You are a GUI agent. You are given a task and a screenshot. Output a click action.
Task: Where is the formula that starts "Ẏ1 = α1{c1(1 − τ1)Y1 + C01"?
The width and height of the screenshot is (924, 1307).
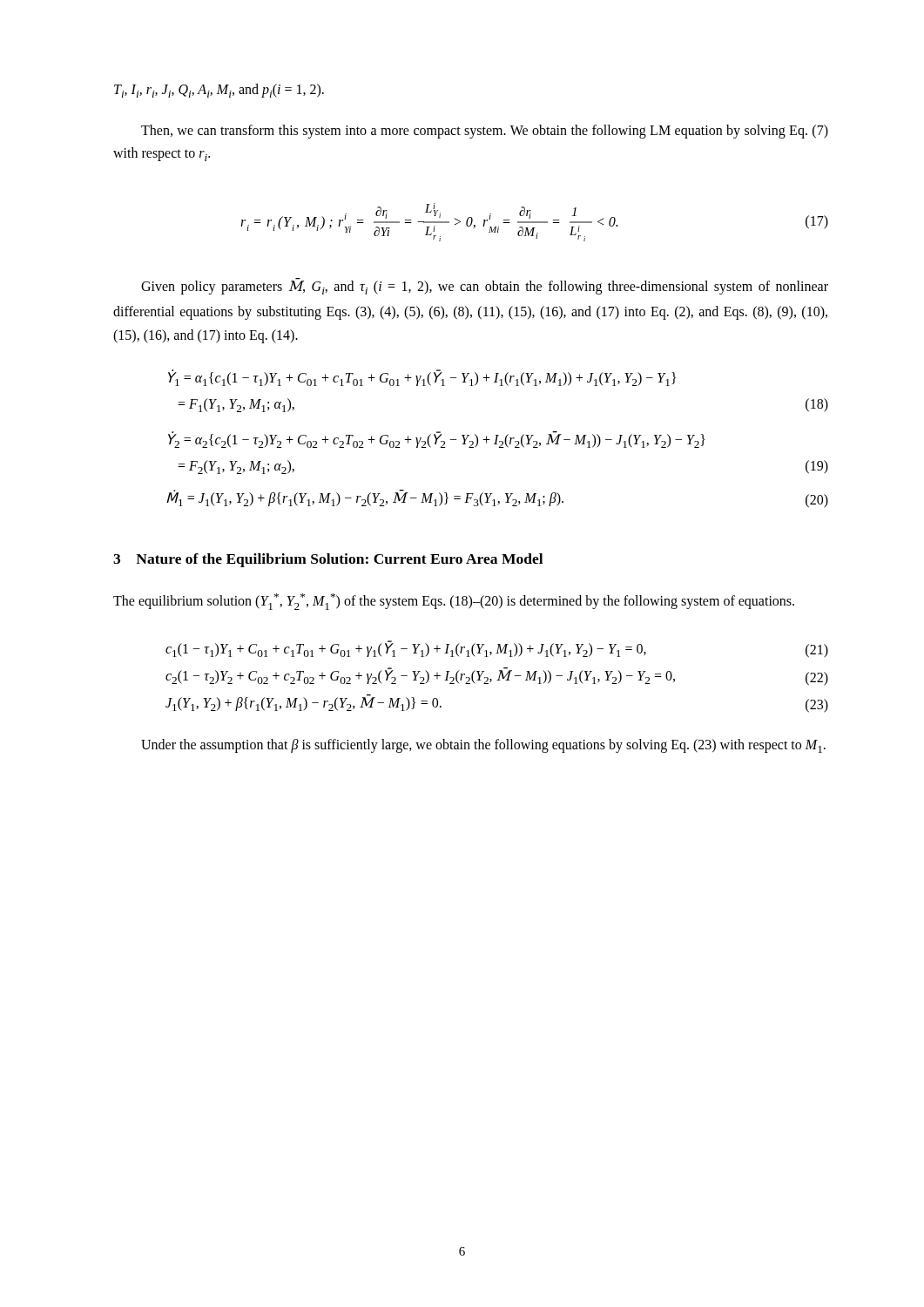click(x=497, y=391)
